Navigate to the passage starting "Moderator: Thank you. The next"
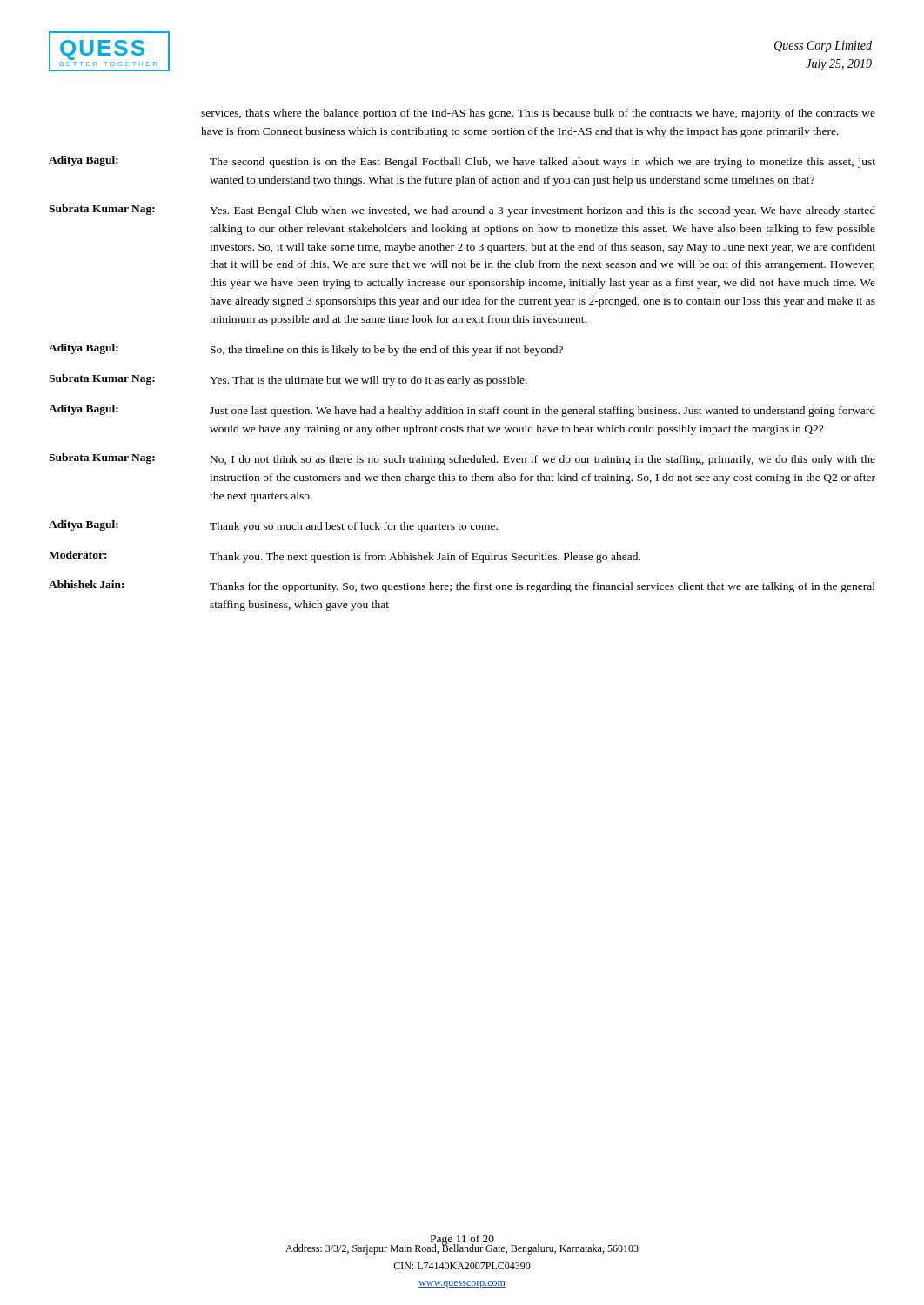924x1305 pixels. coord(462,557)
